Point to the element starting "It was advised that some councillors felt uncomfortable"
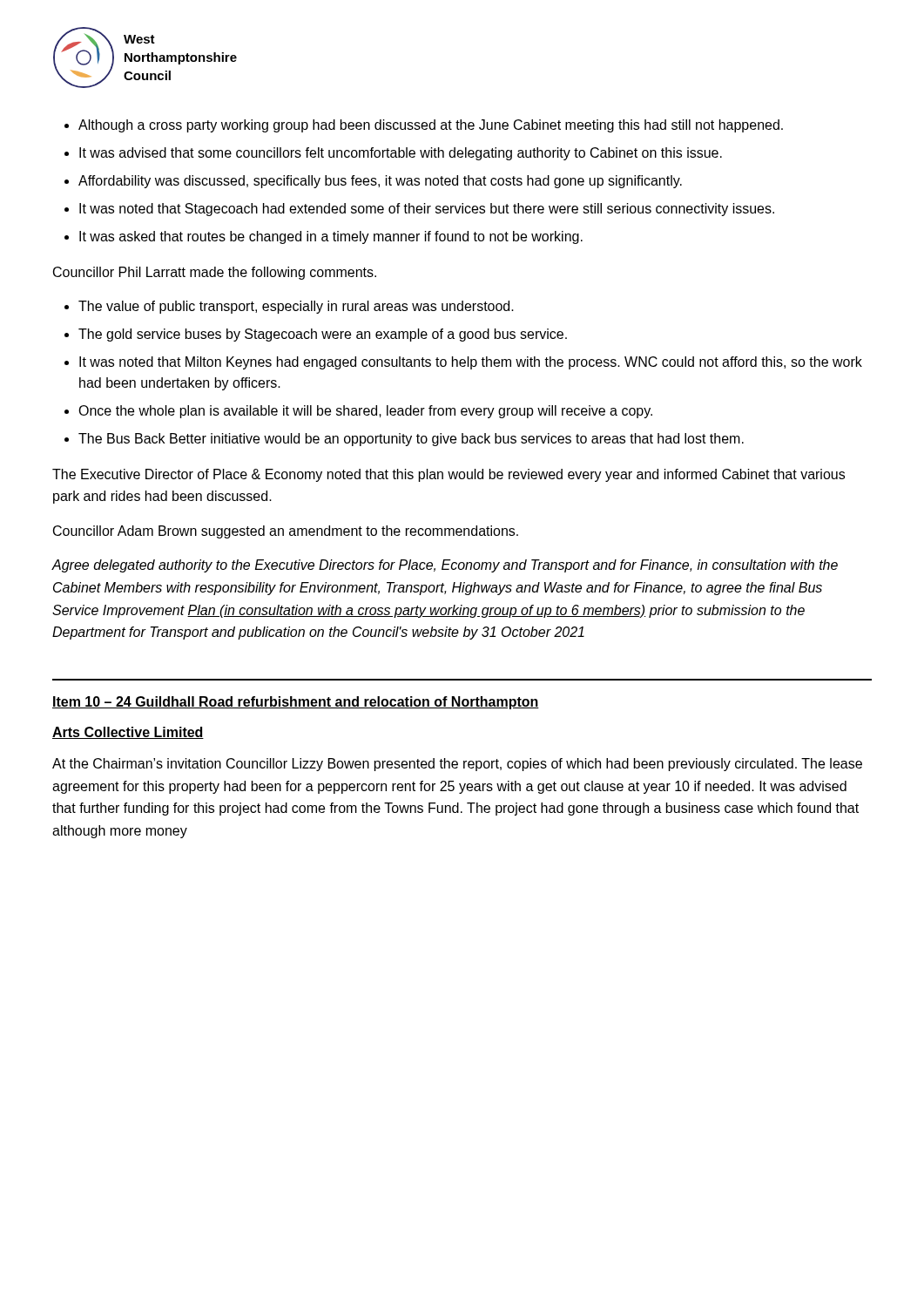 475,153
